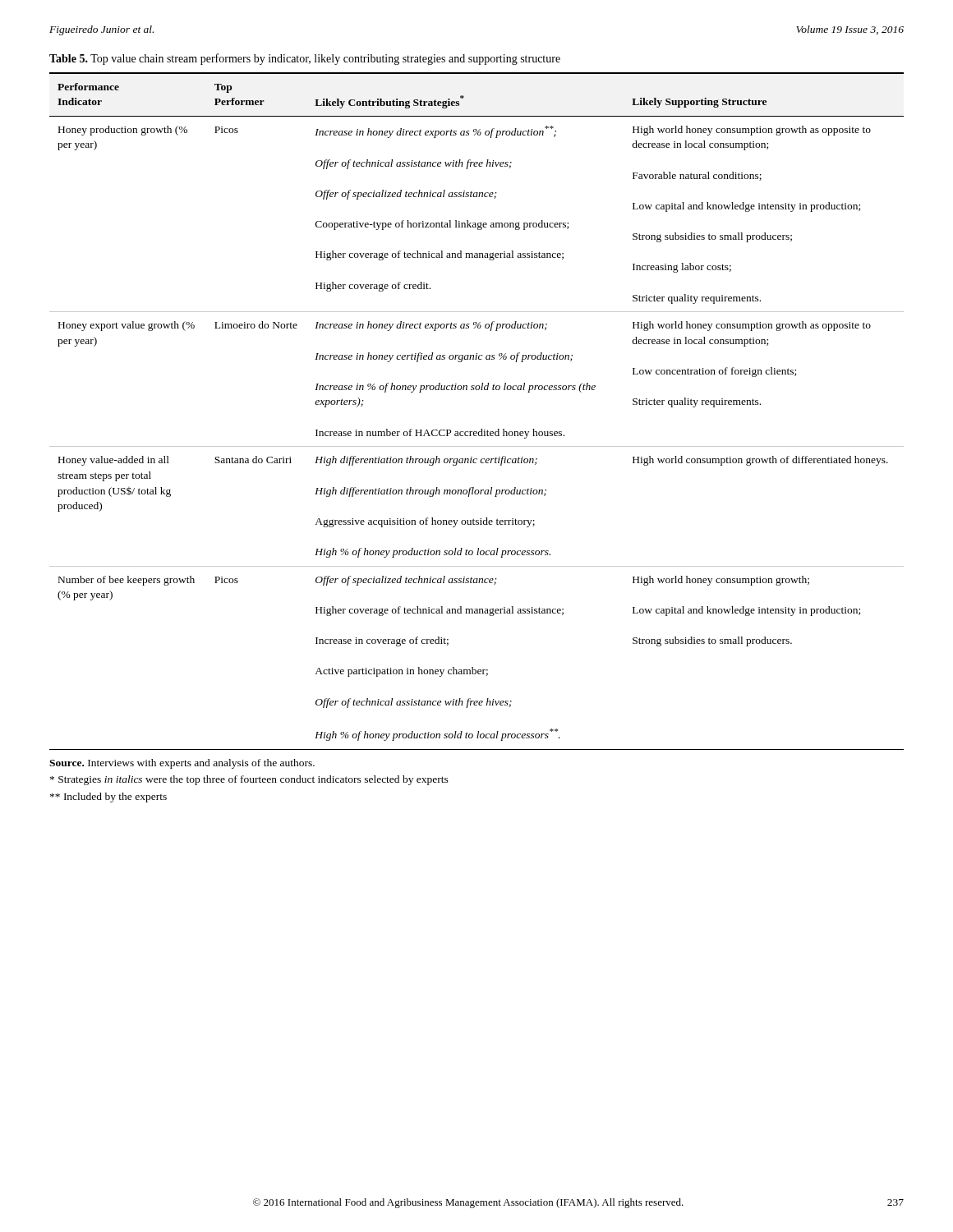
Task: Locate the table
Action: click(476, 411)
